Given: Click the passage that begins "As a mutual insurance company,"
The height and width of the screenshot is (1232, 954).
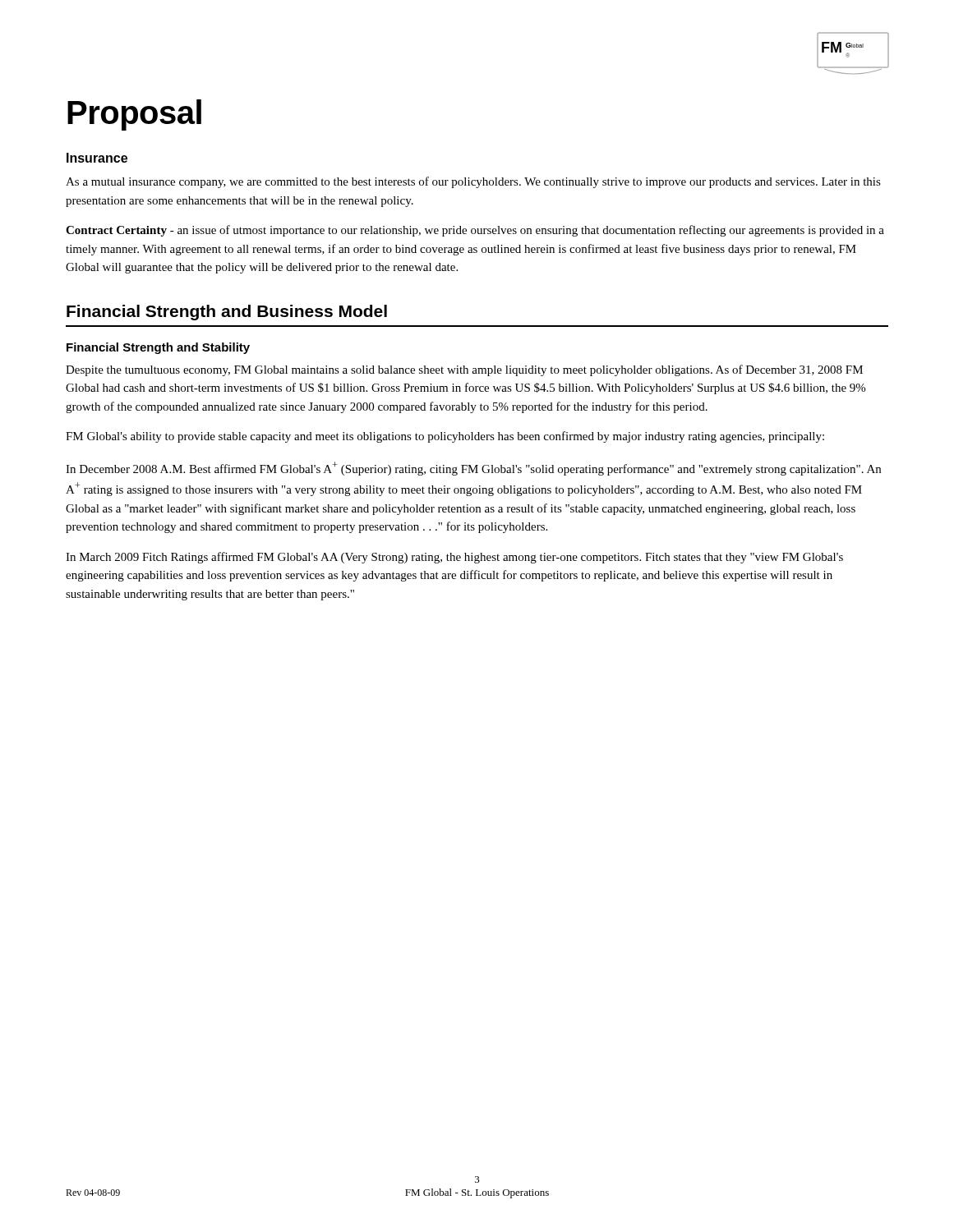Looking at the screenshot, I should (x=473, y=191).
